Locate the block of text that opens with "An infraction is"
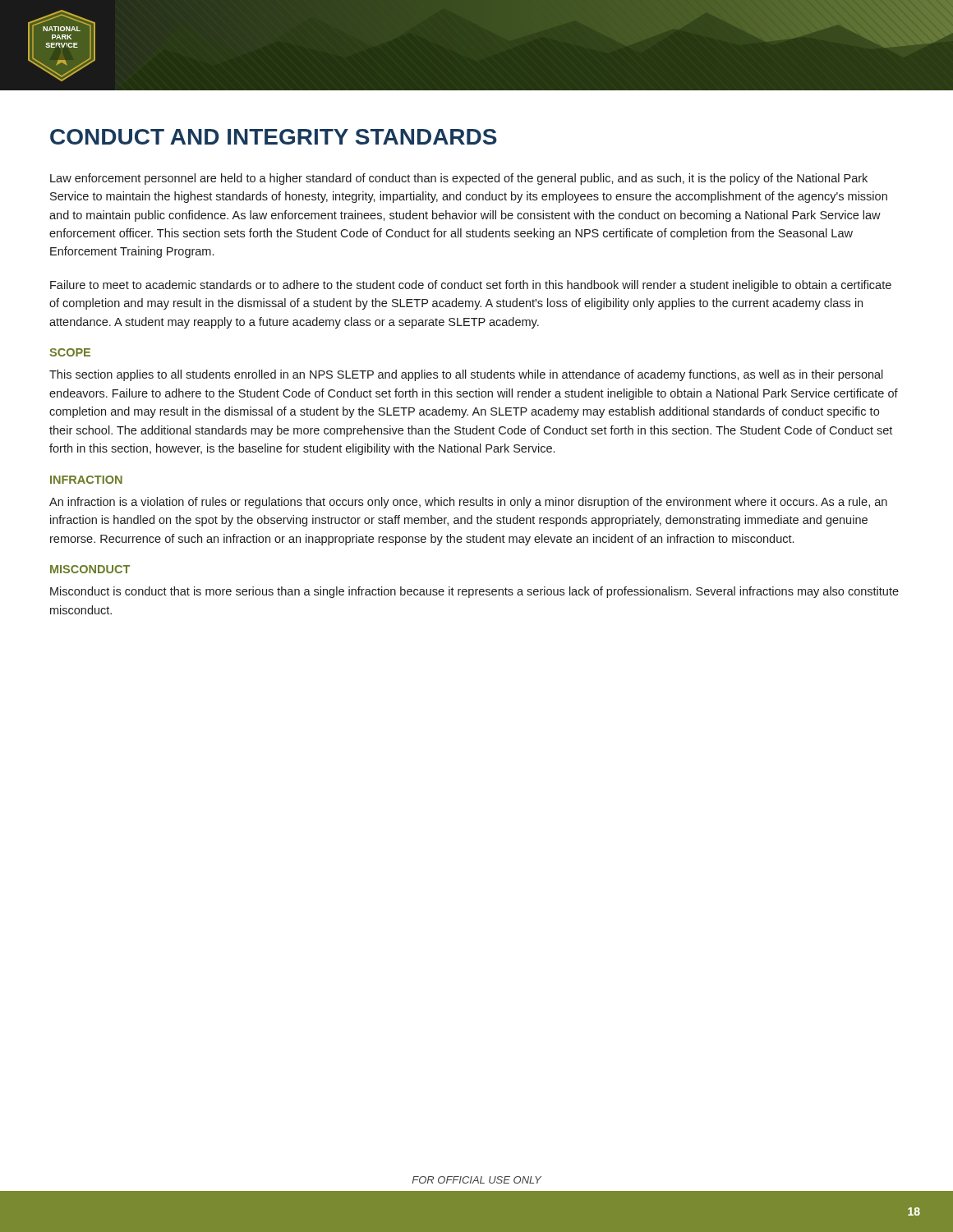953x1232 pixels. (x=468, y=520)
